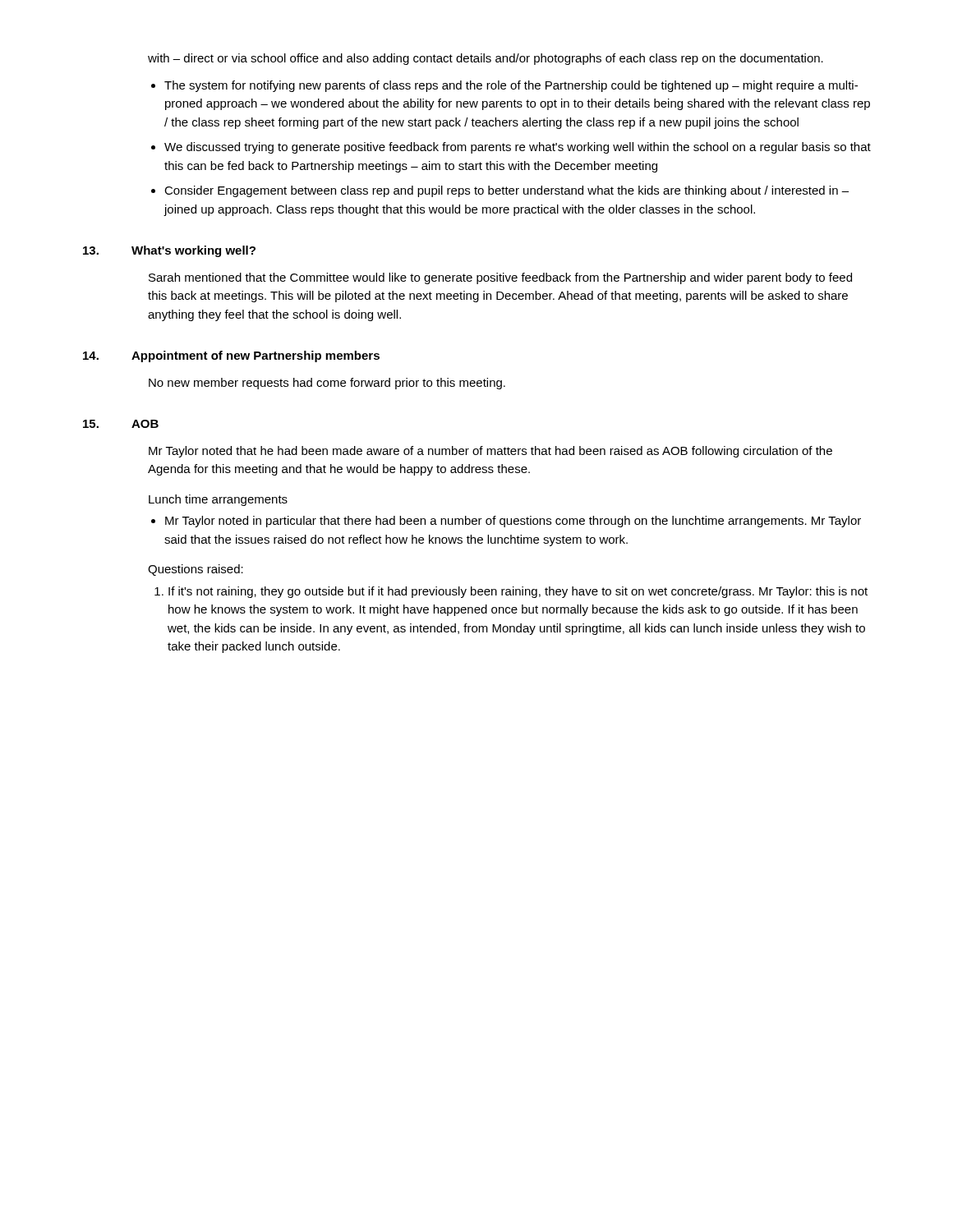Locate the text block that says "No new member requests had"

(327, 382)
